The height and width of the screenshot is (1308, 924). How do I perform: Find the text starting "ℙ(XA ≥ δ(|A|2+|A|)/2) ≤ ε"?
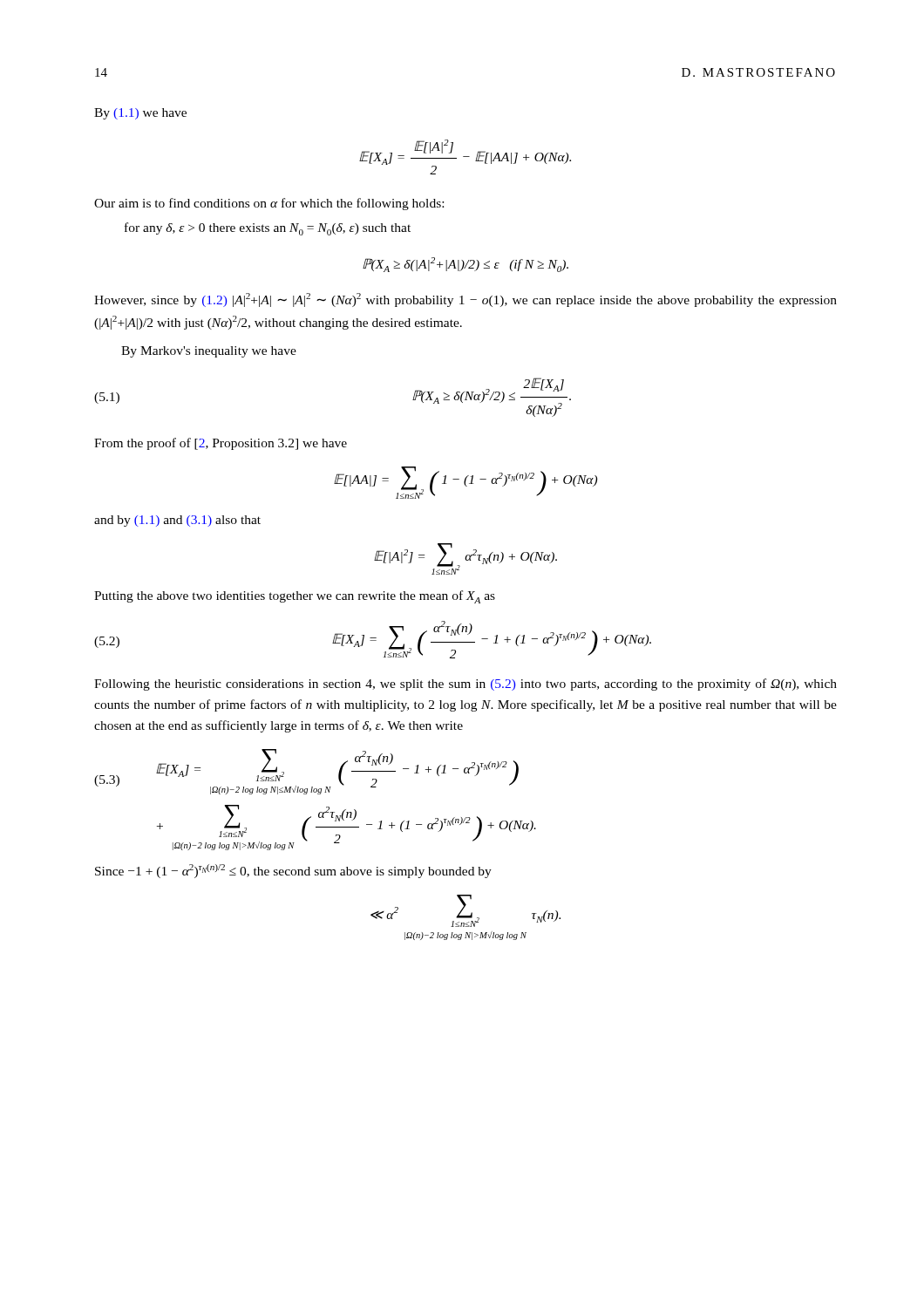[466, 265]
